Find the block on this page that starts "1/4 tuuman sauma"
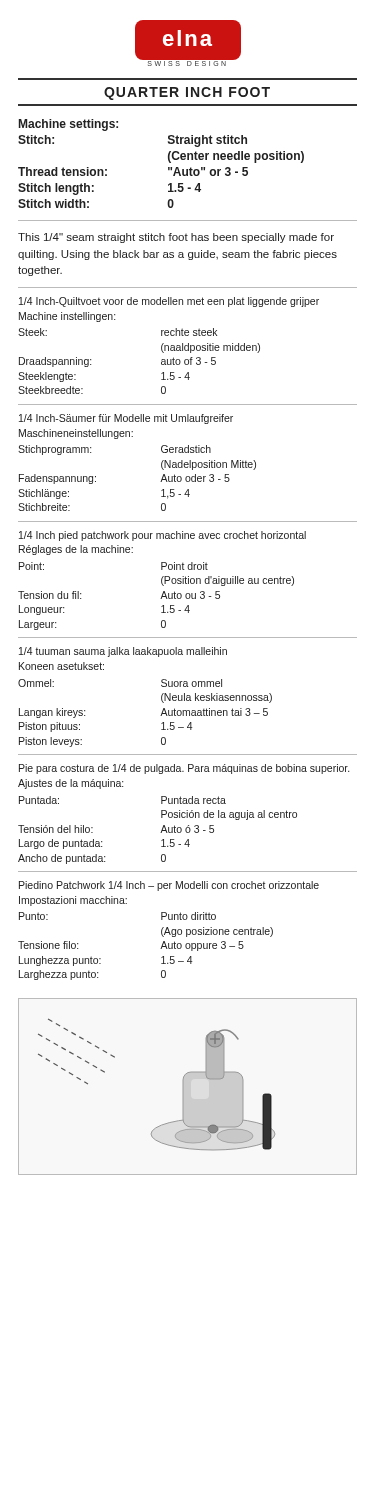This screenshot has width=375, height=1500. pyautogui.click(x=188, y=696)
